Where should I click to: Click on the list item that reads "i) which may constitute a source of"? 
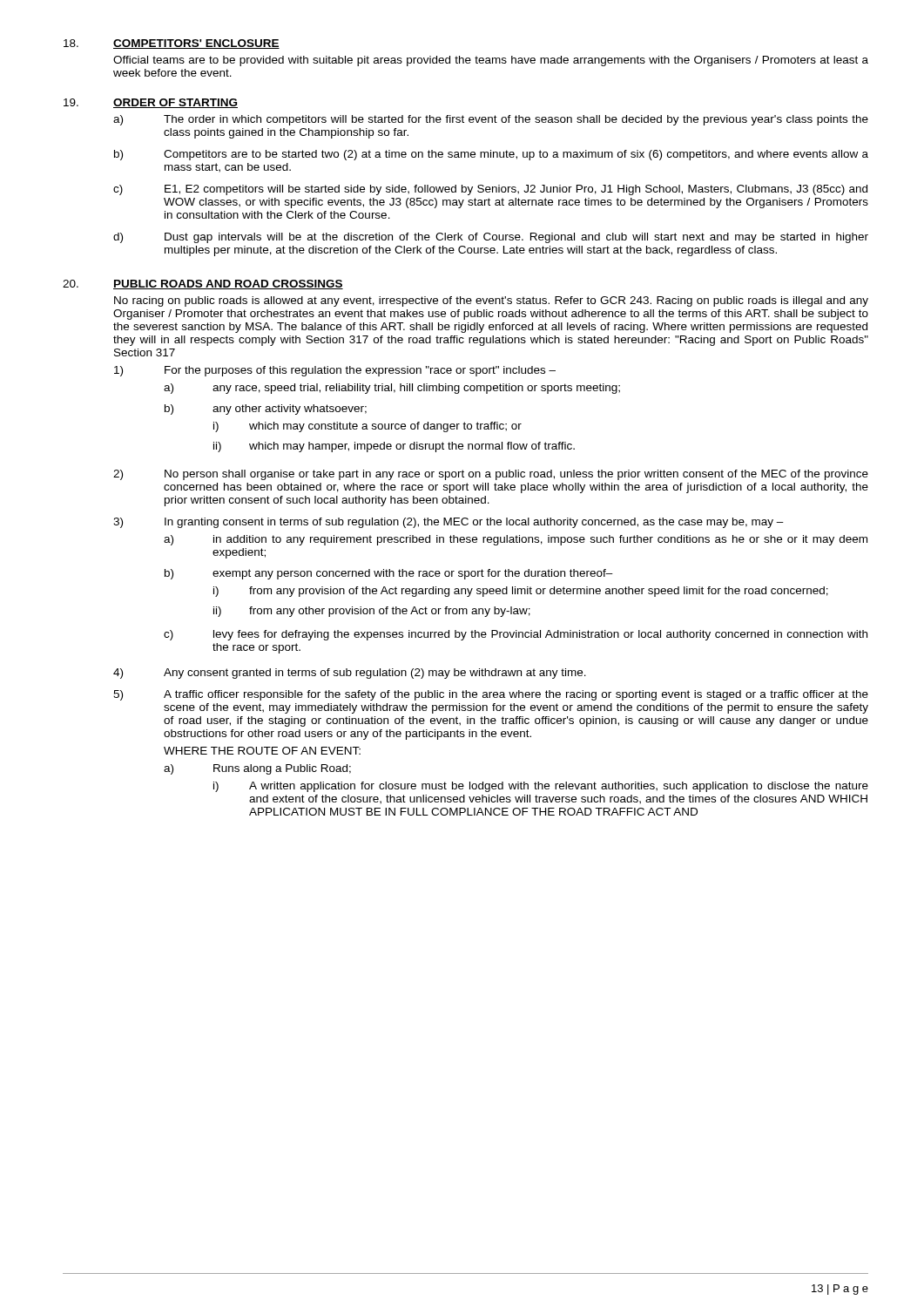coord(368,427)
